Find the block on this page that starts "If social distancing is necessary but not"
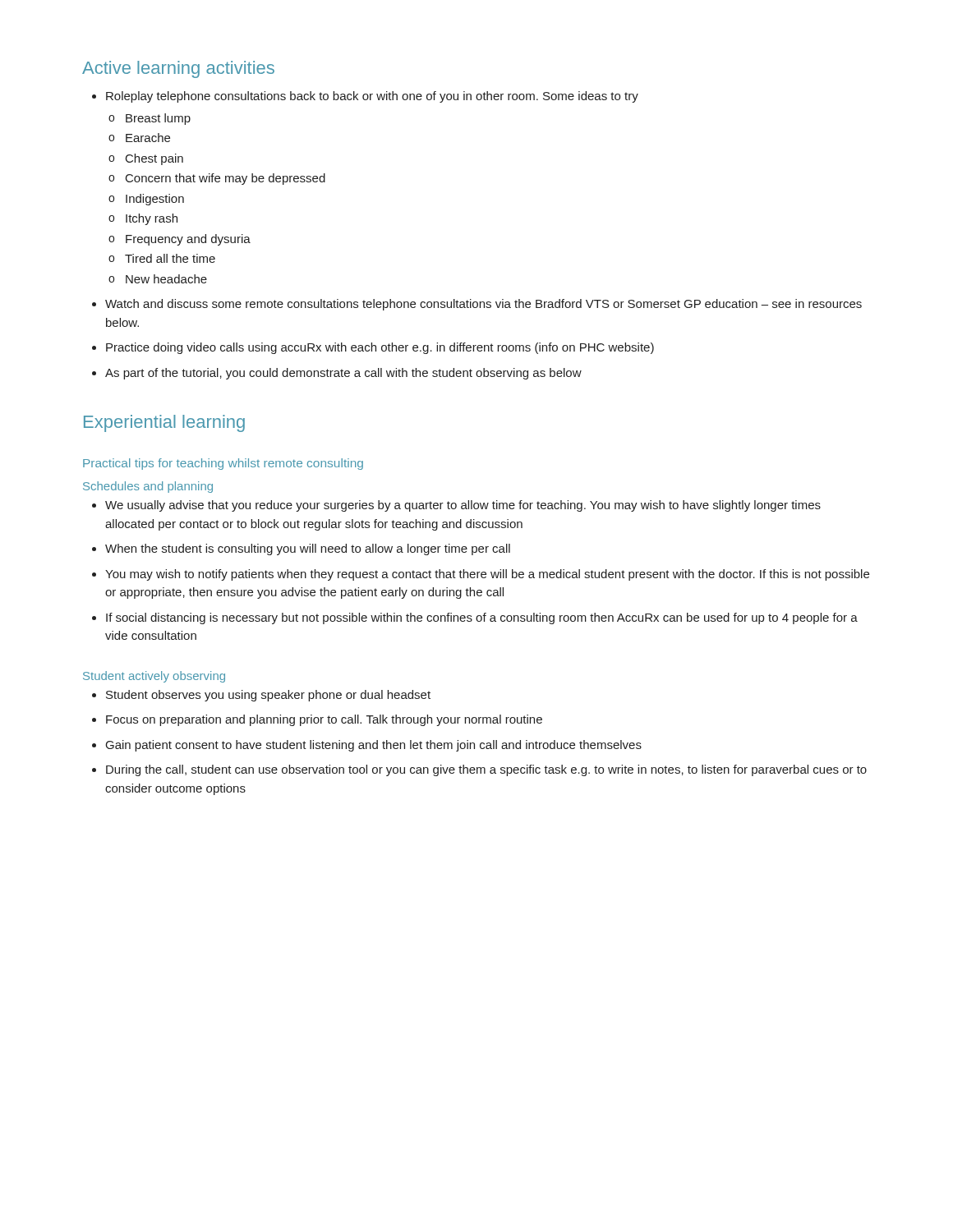 476,627
